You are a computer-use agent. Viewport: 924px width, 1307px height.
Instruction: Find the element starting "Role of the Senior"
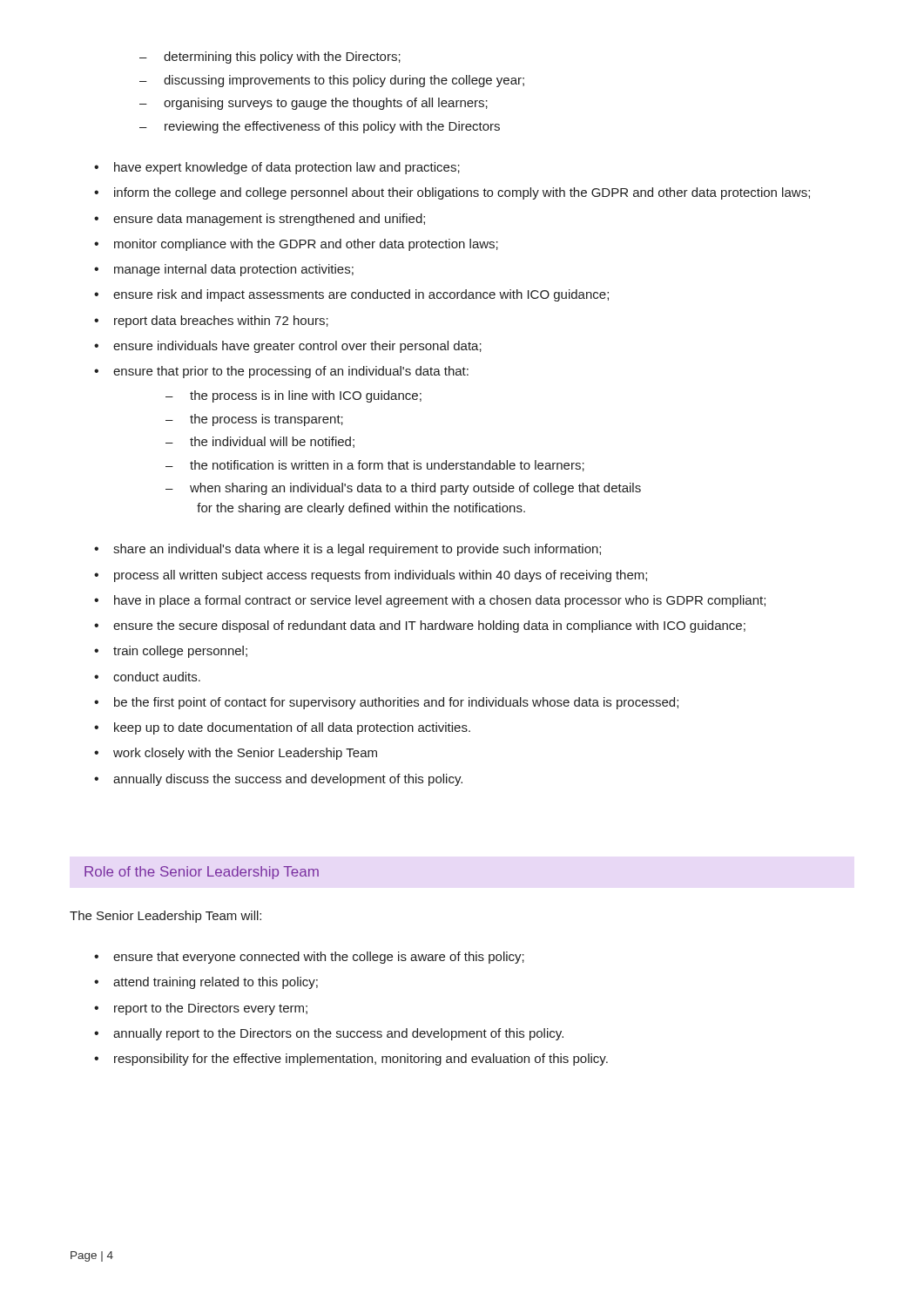pyautogui.click(x=202, y=873)
